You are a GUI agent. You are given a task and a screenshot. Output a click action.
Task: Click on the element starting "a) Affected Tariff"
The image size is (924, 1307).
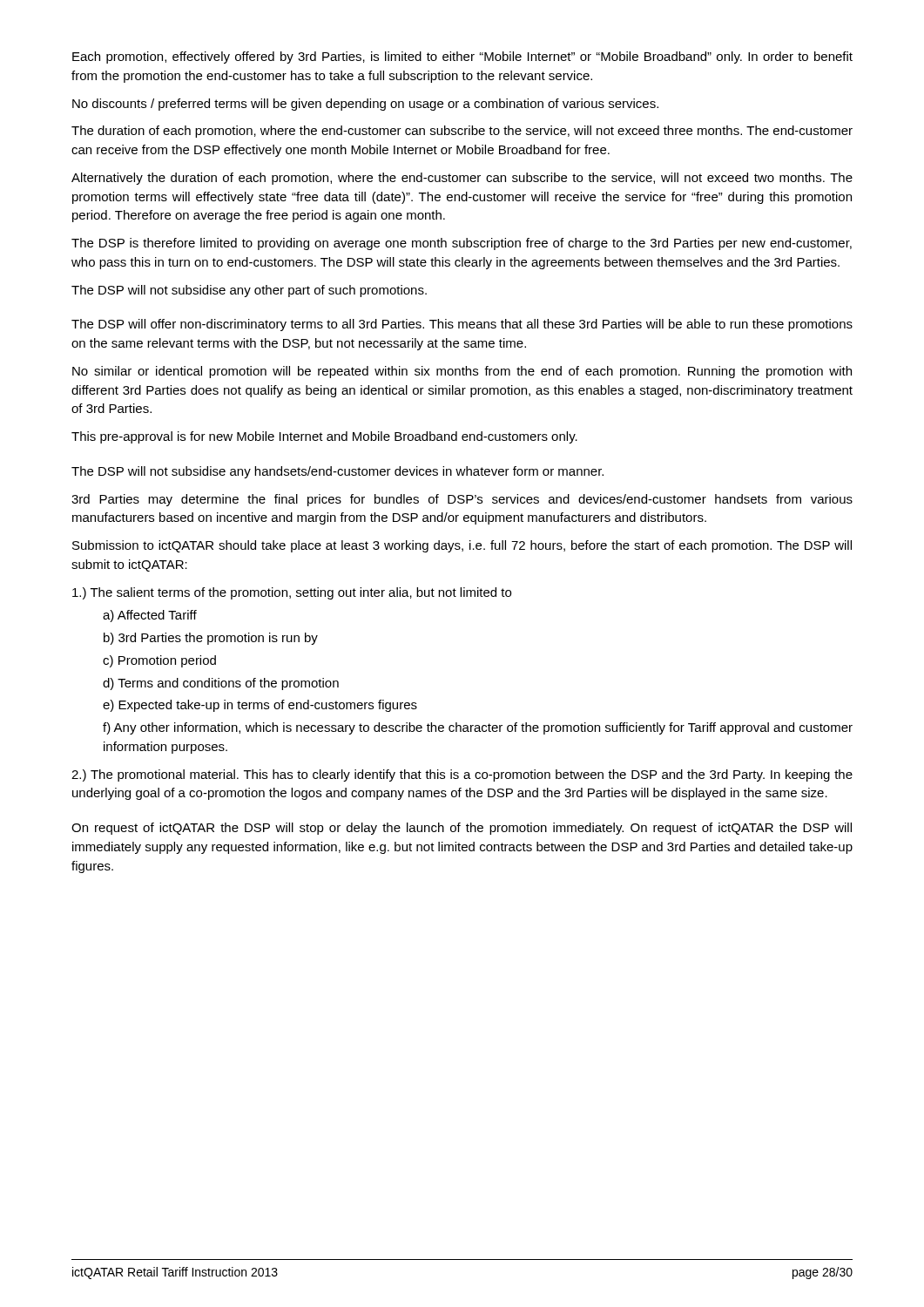pyautogui.click(x=150, y=615)
